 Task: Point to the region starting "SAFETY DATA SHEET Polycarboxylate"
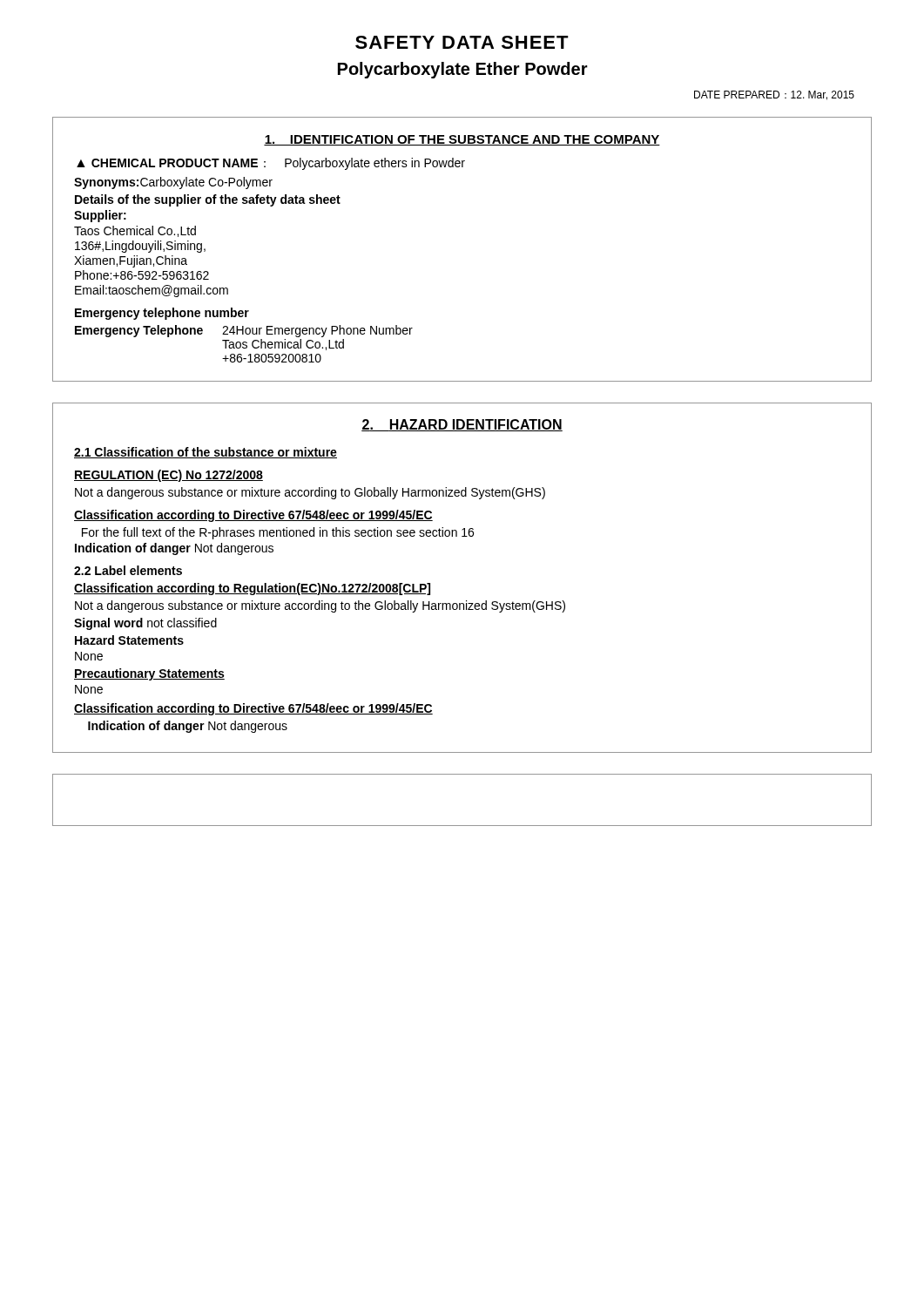[462, 55]
